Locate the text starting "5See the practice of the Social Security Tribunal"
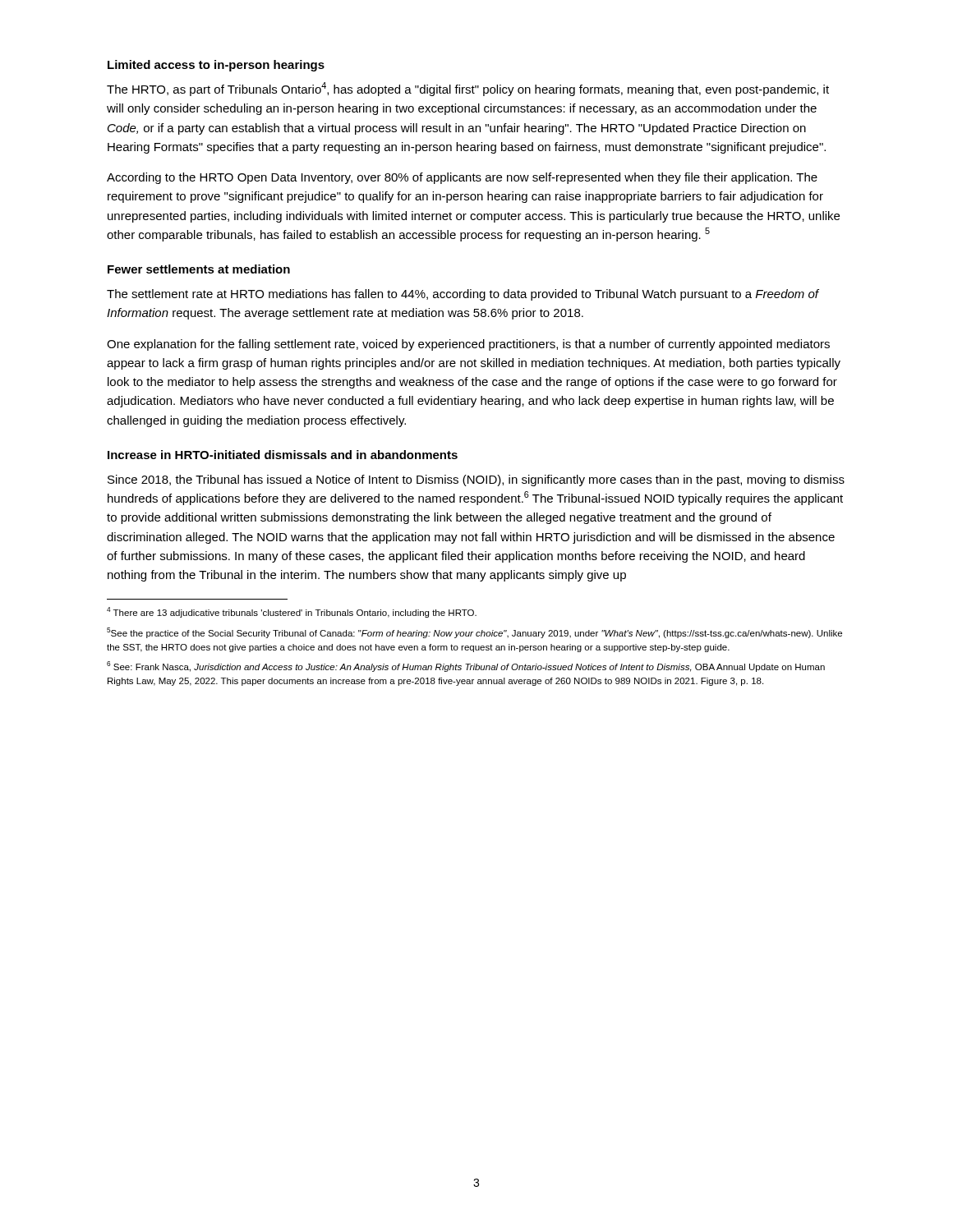The width and height of the screenshot is (953, 1232). [475, 639]
